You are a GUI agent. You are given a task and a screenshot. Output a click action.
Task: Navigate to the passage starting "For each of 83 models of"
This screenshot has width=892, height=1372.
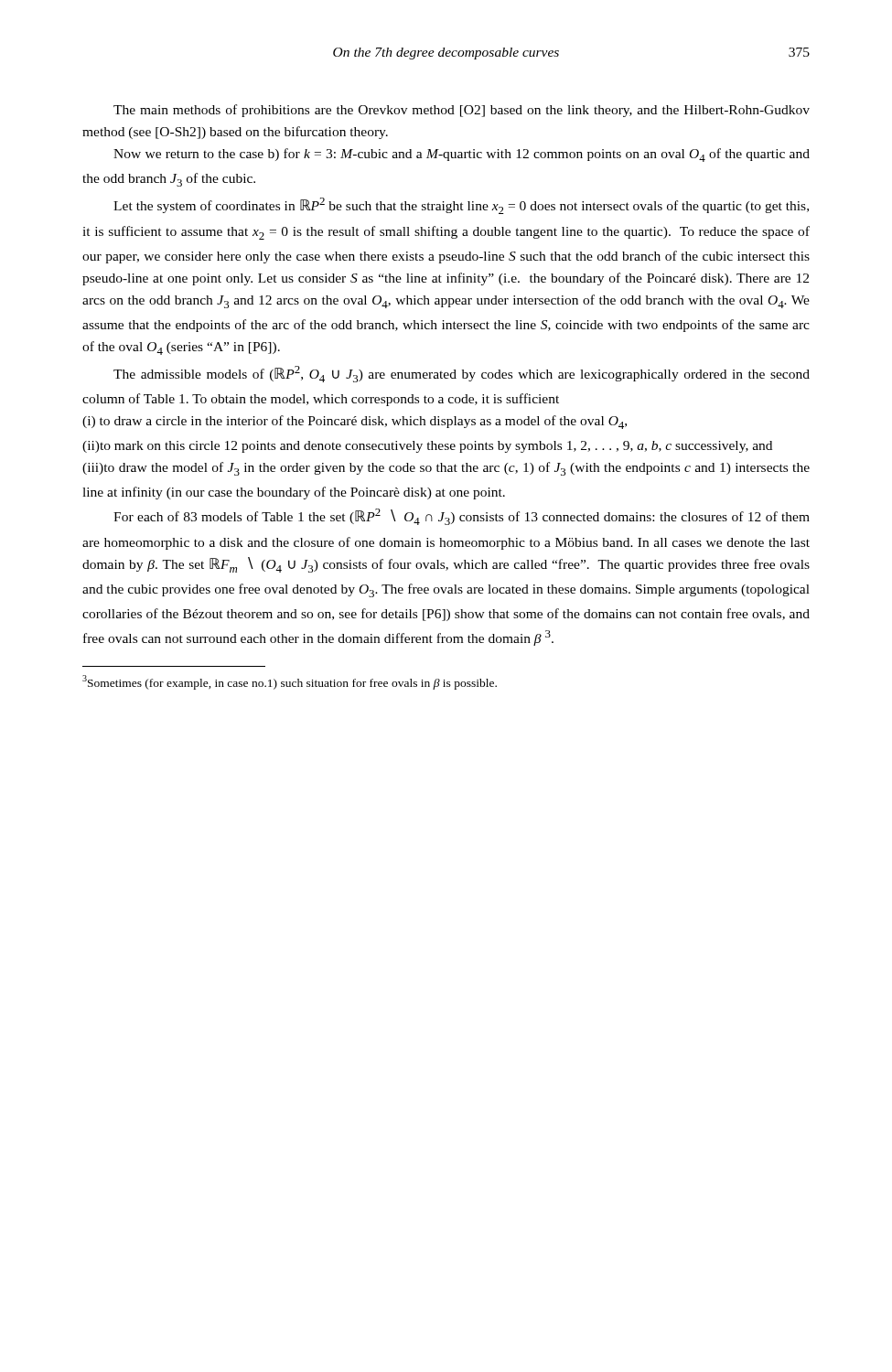(x=446, y=576)
